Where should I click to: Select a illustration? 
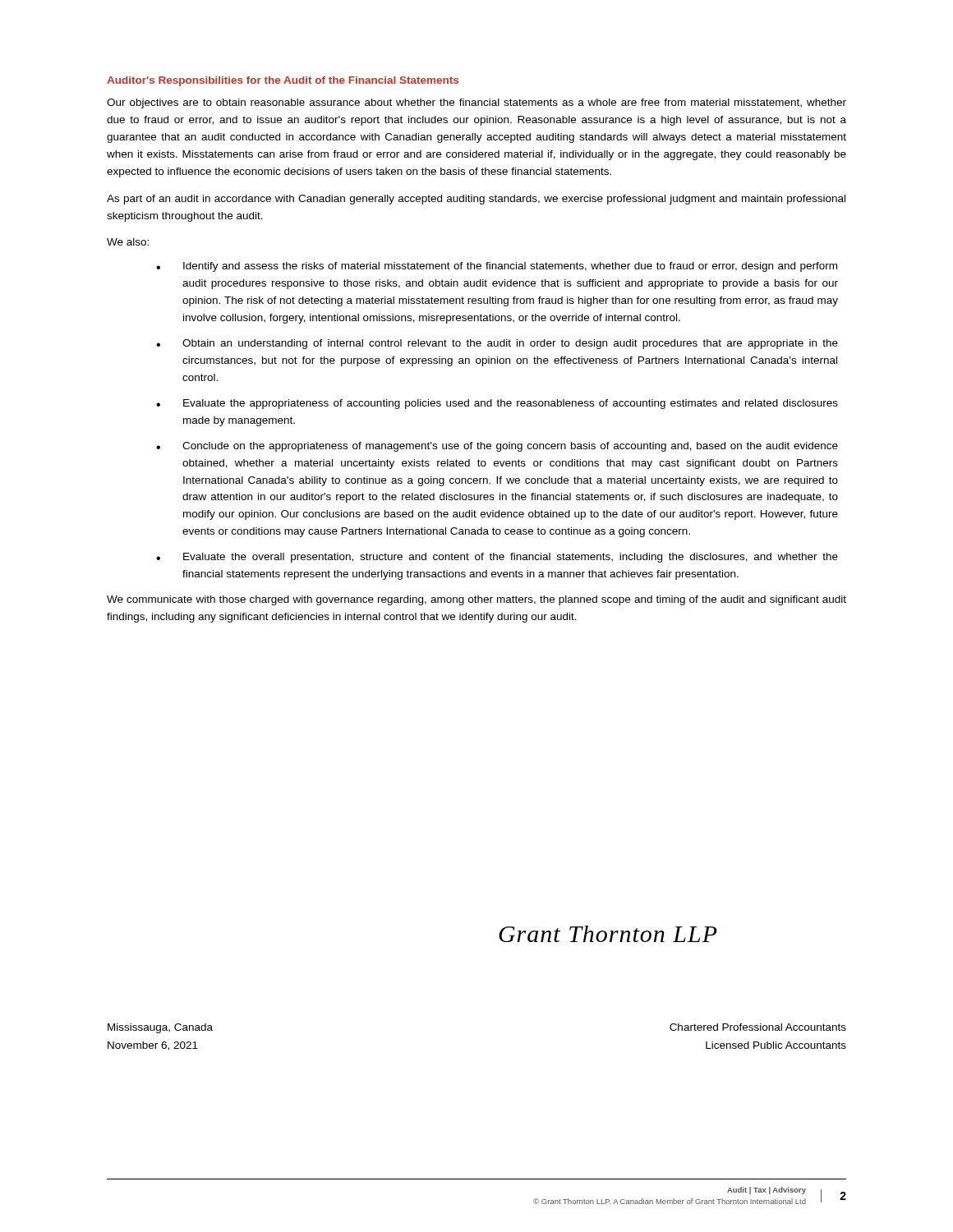(608, 946)
